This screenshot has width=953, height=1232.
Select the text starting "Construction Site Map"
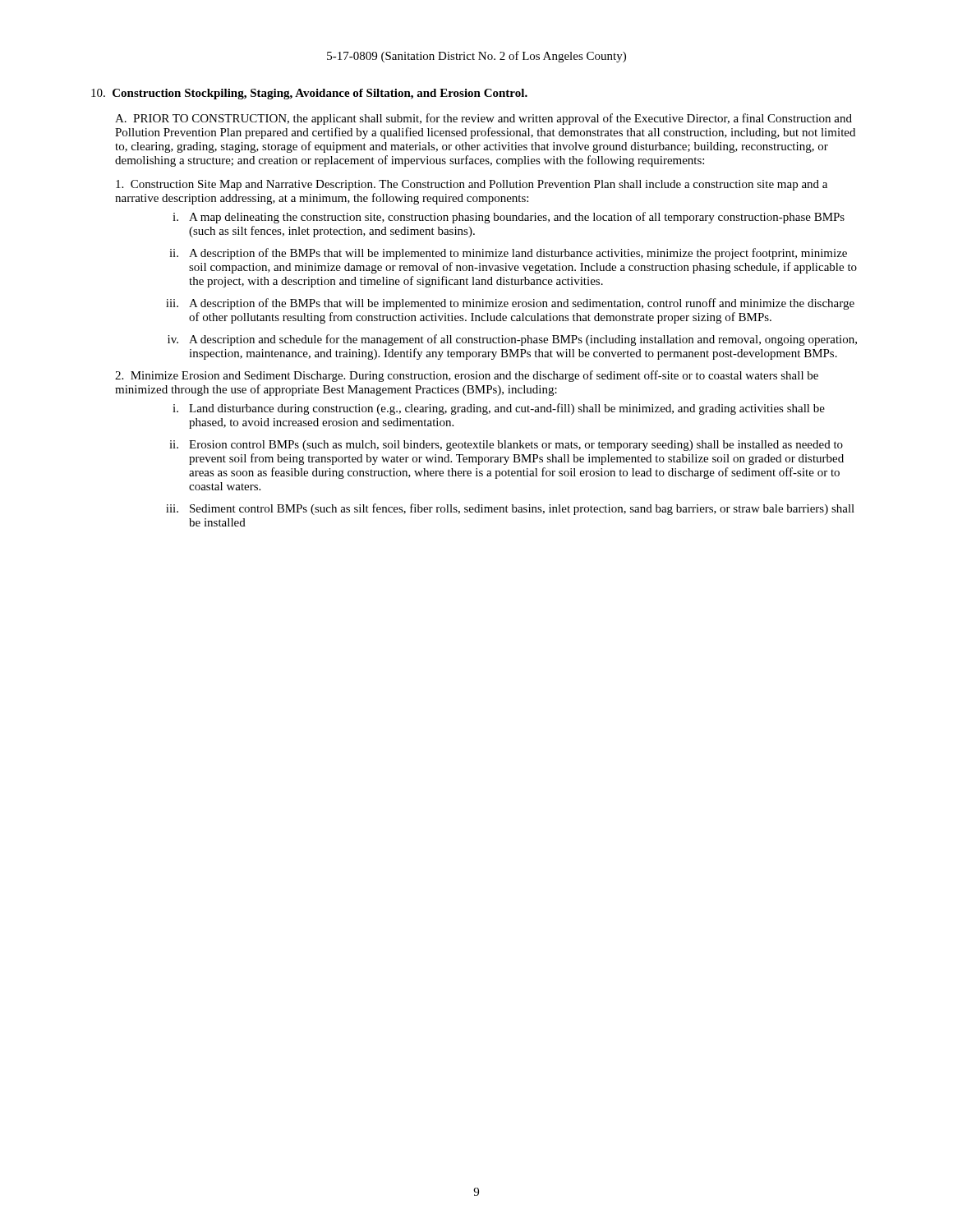[x=489, y=269]
